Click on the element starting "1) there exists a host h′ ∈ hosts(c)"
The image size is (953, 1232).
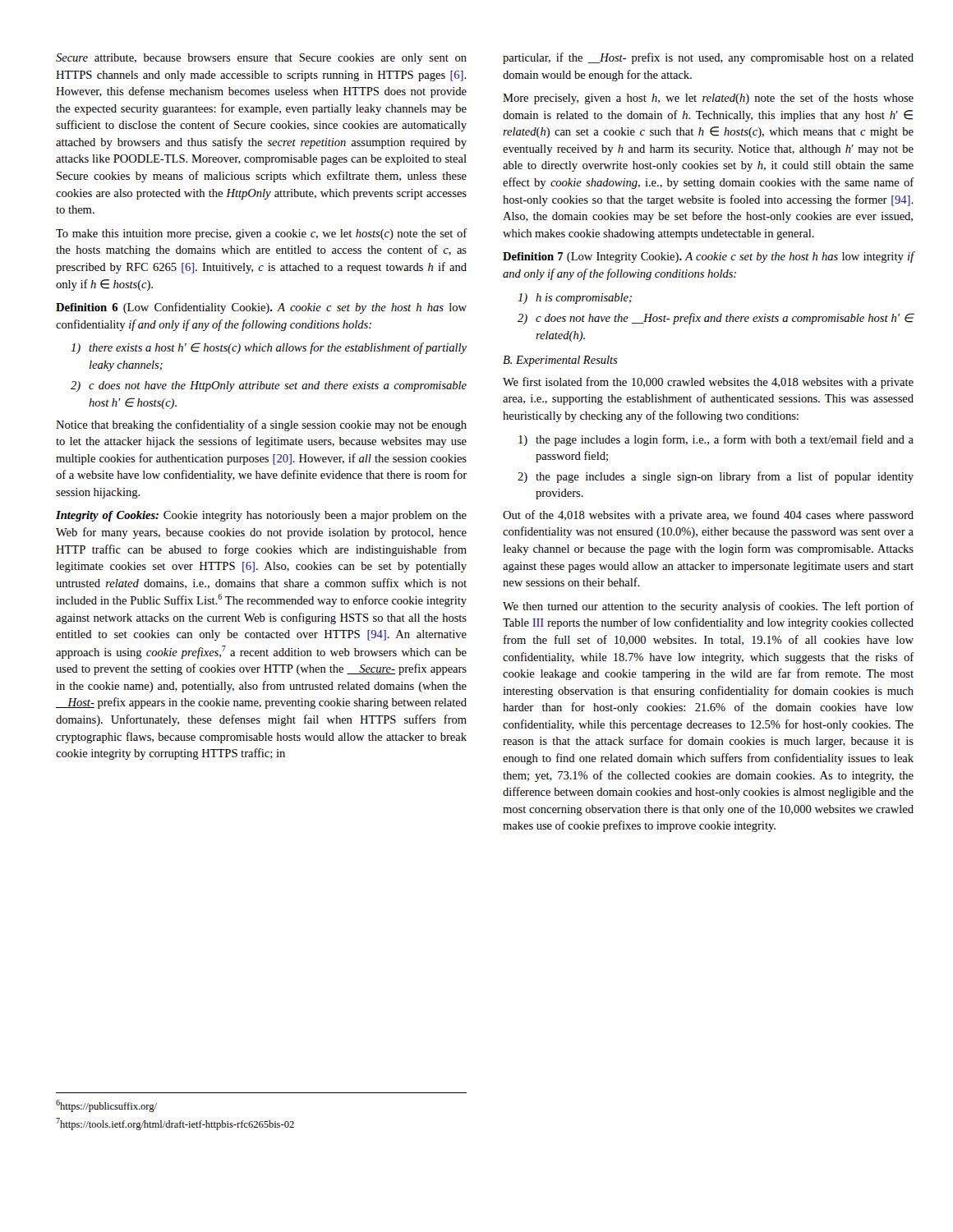click(x=269, y=356)
